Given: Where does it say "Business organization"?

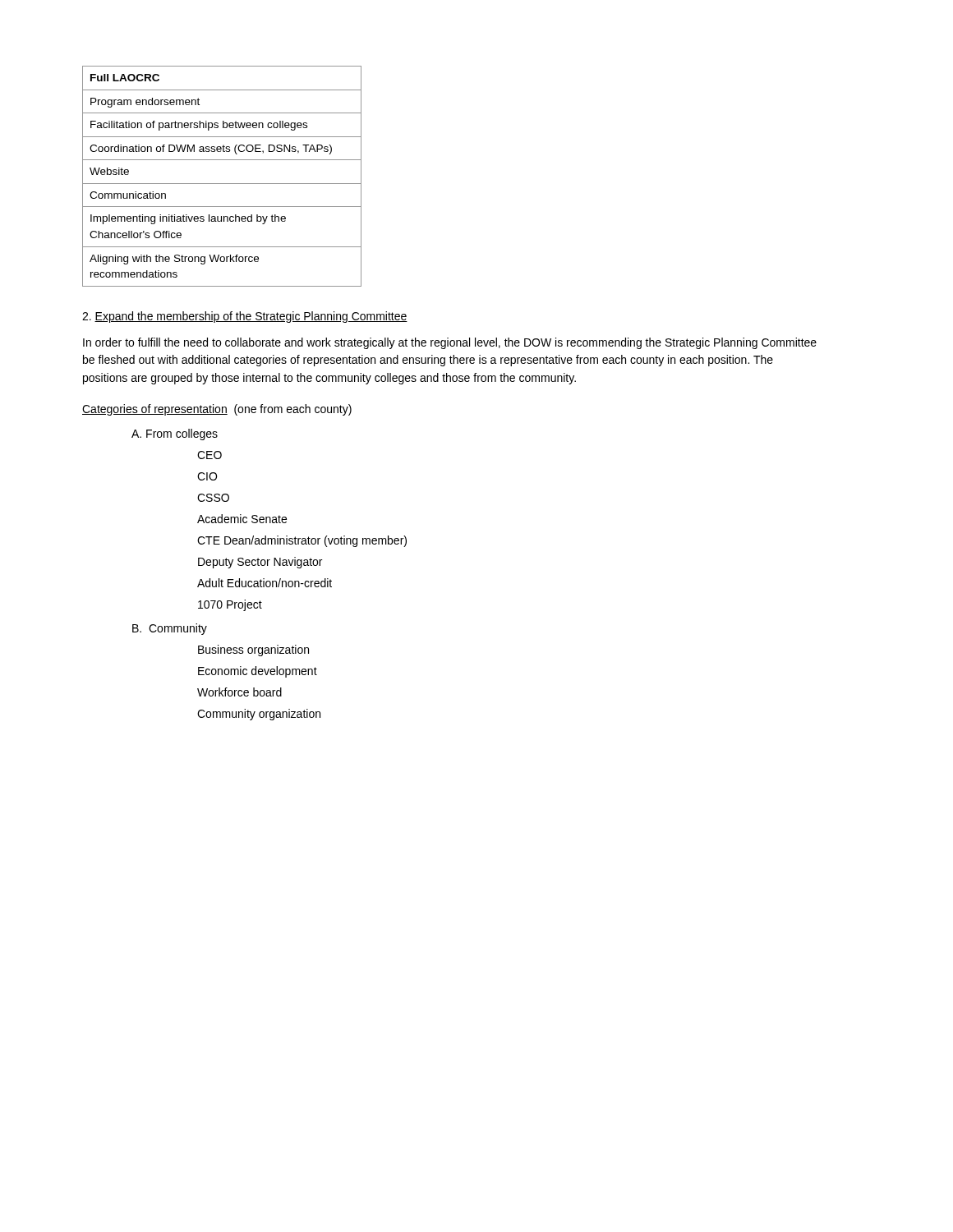Looking at the screenshot, I should point(253,649).
